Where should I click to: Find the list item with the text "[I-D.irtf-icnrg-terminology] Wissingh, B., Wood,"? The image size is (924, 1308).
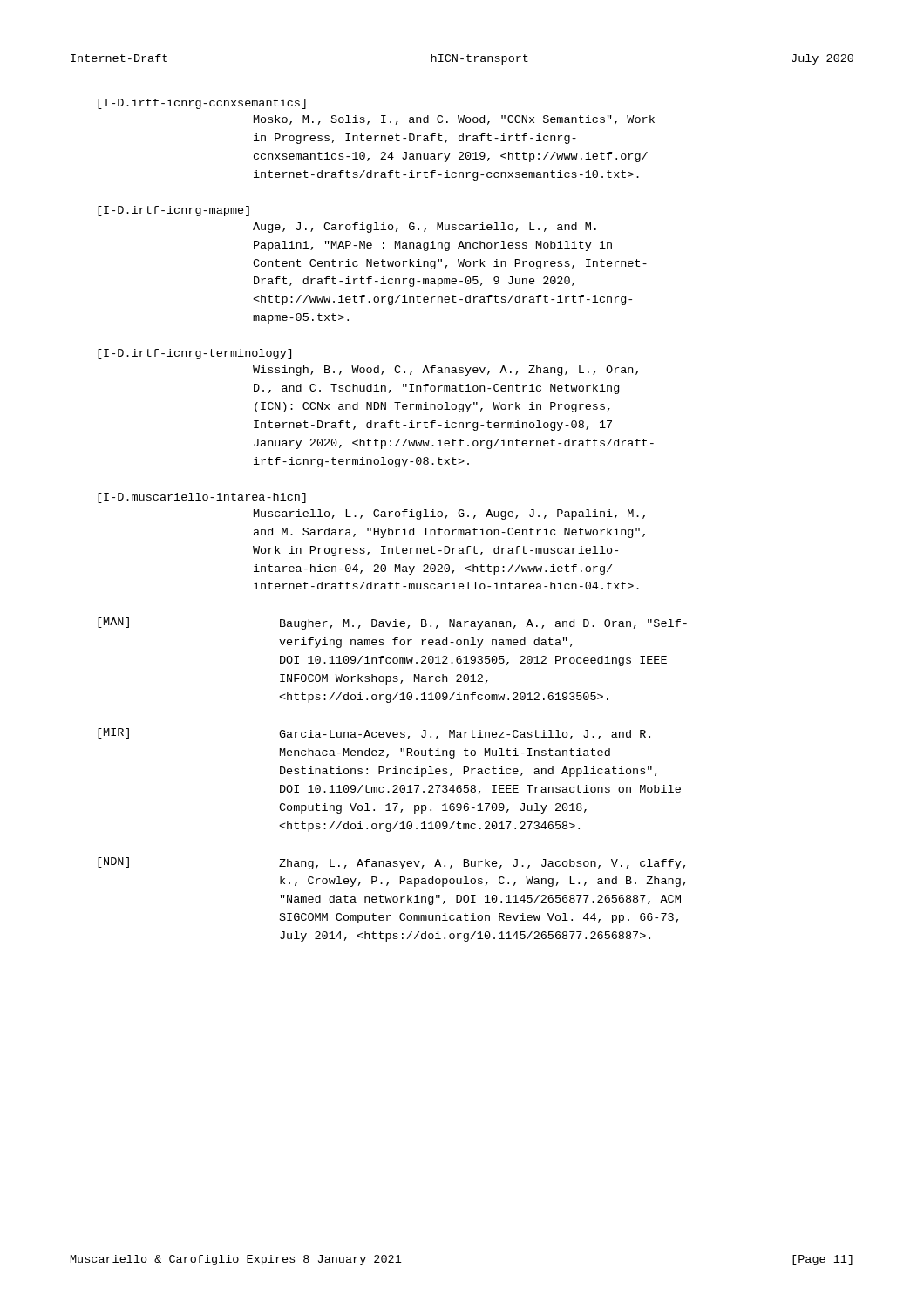pyautogui.click(x=462, y=409)
